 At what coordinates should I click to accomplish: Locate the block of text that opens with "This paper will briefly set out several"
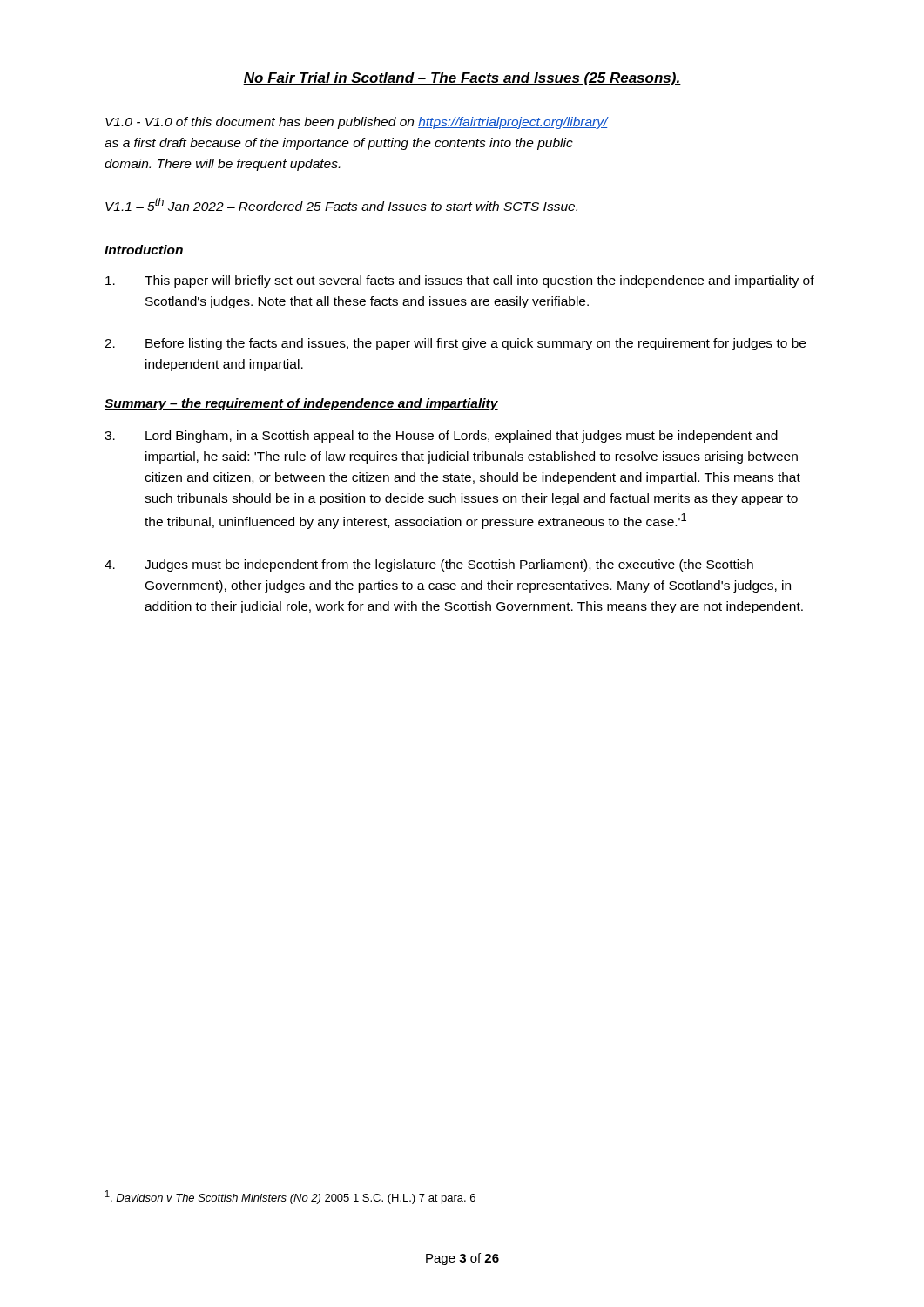[x=462, y=291]
